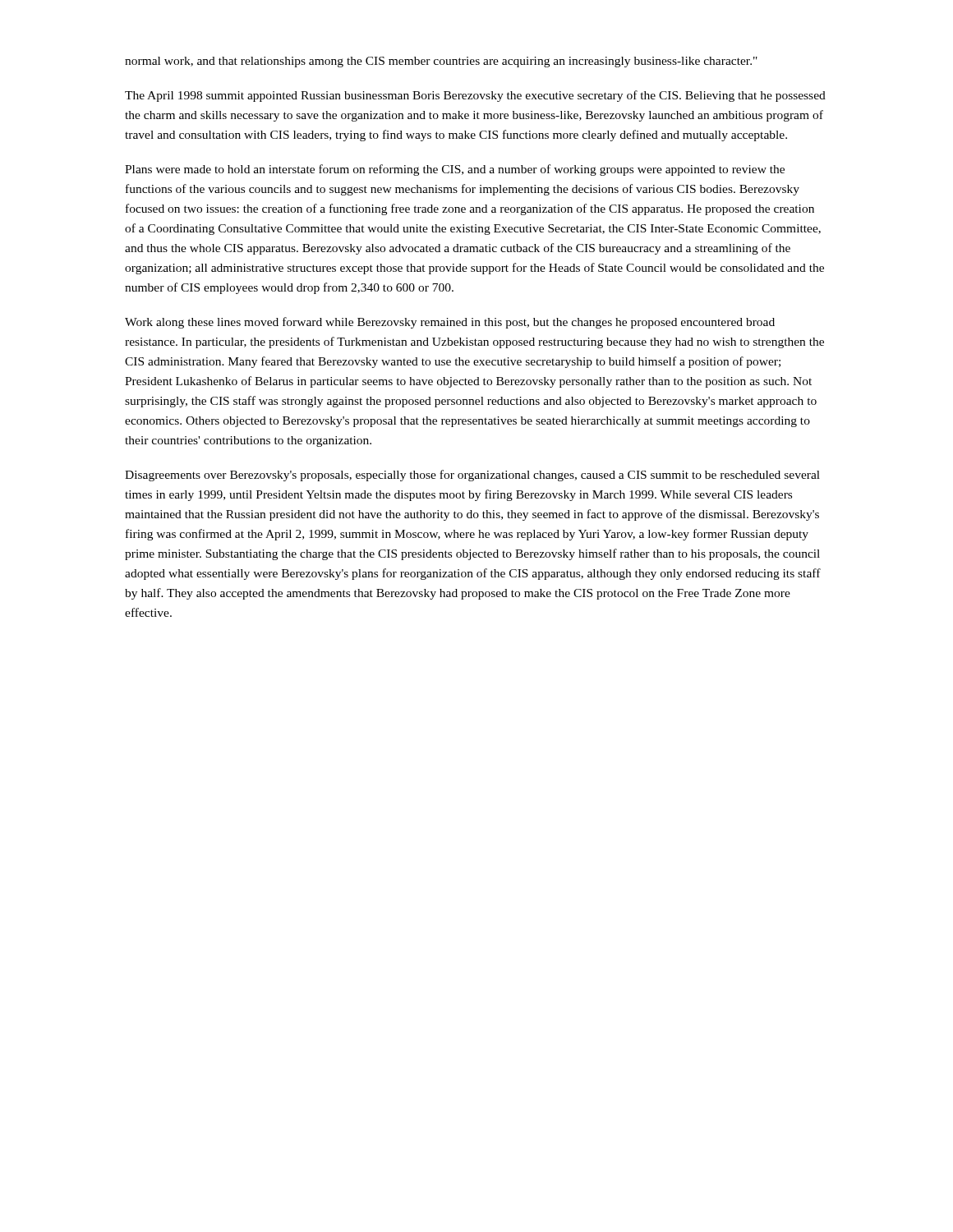Point to the text starting "Work along these lines moved"
This screenshot has height=1232, width=953.
click(x=475, y=381)
